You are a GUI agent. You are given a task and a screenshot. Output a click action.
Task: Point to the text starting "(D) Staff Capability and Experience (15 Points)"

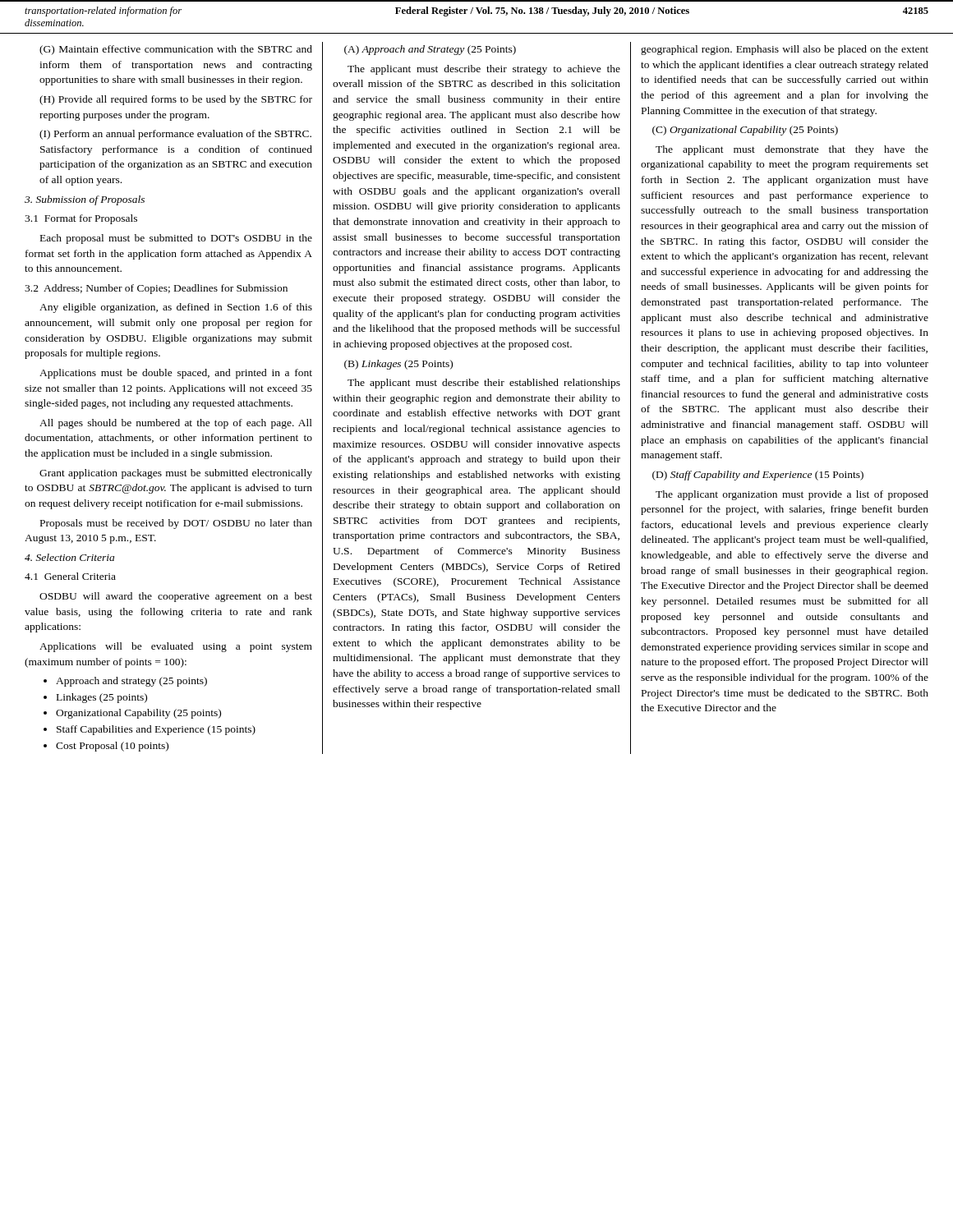click(785, 592)
